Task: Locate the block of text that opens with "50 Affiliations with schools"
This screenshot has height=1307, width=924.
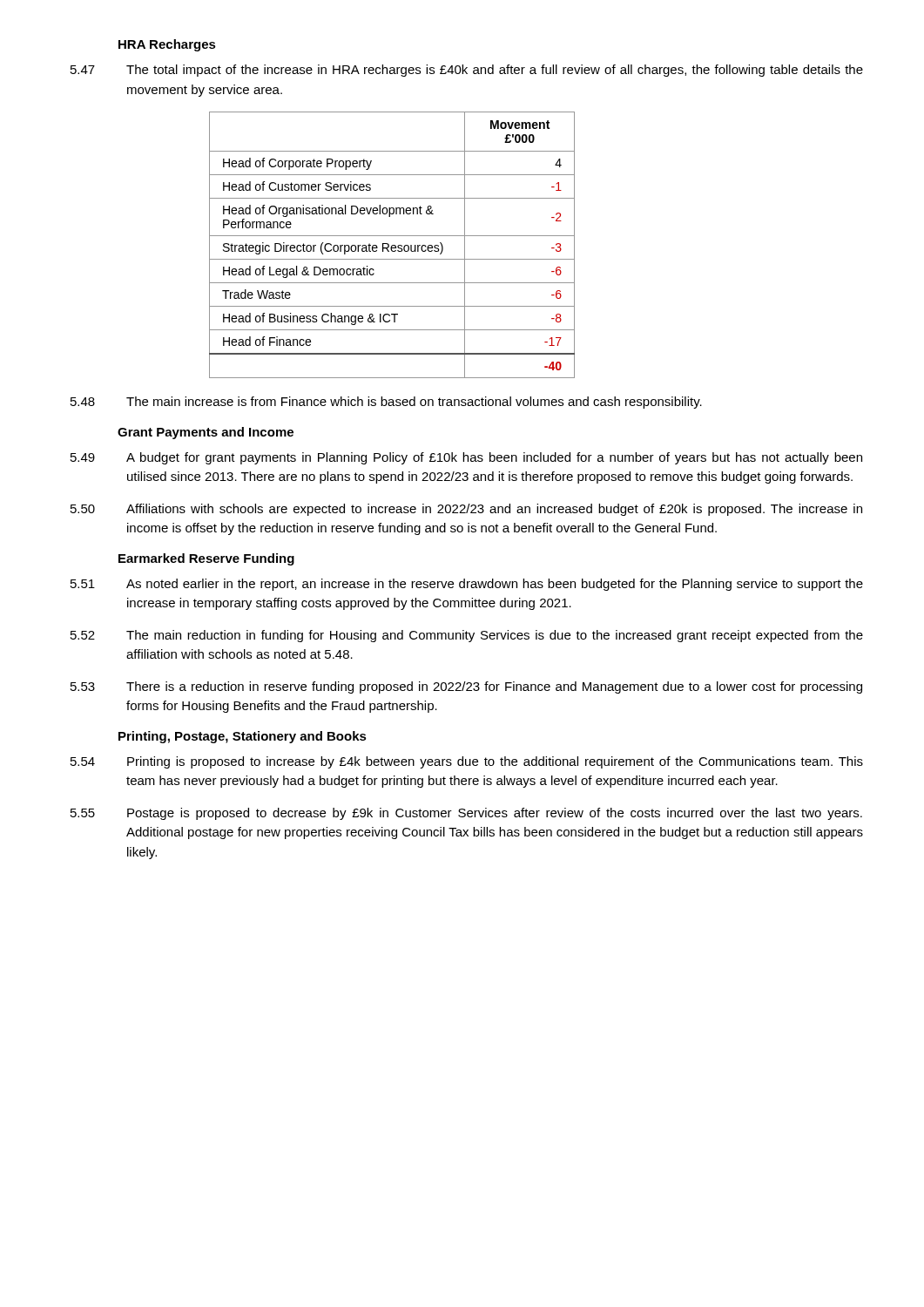Action: 466,518
